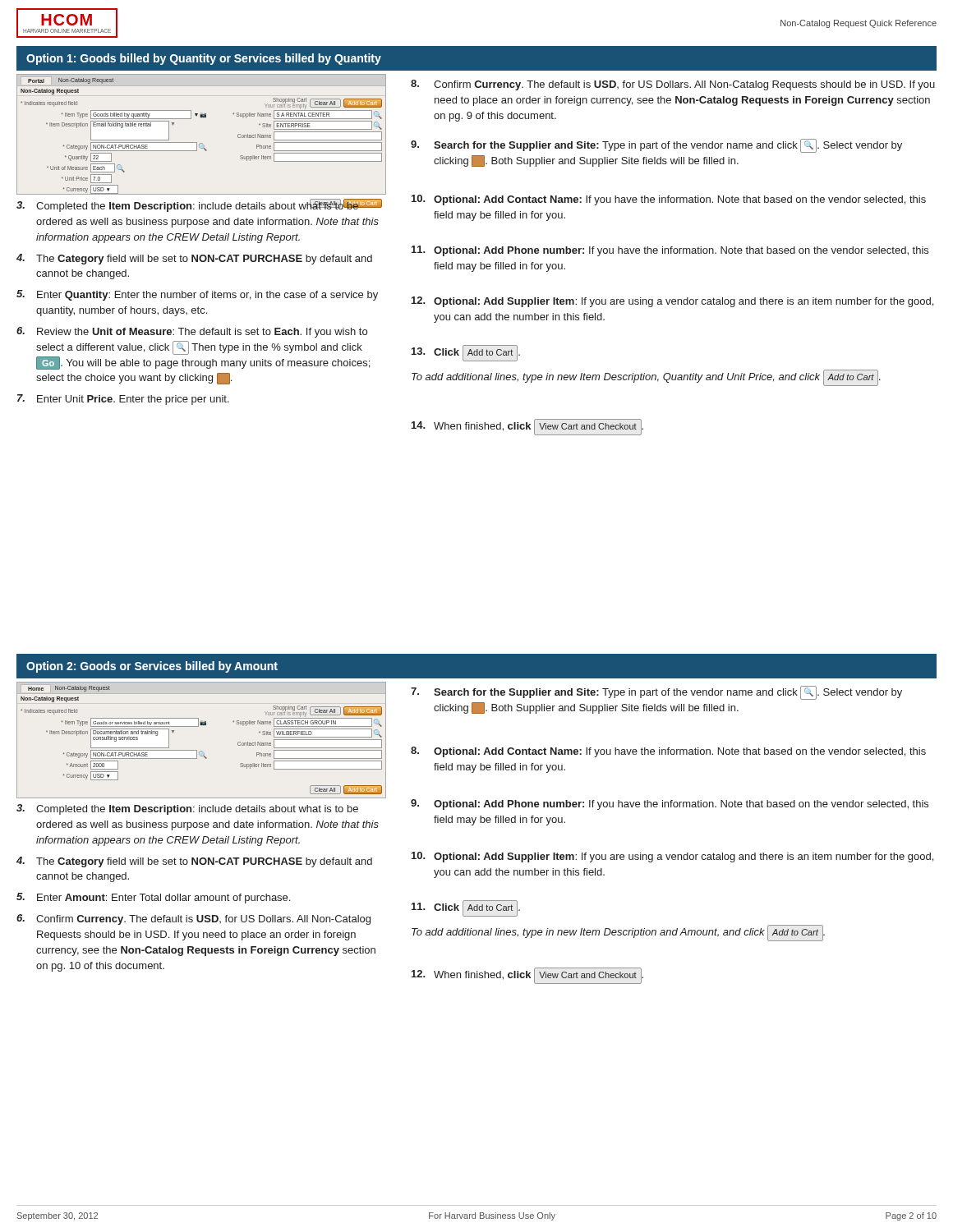Find the block starting "9. Optional: Add Phone"
This screenshot has width=953, height=1232.
pyautogui.click(x=674, y=812)
